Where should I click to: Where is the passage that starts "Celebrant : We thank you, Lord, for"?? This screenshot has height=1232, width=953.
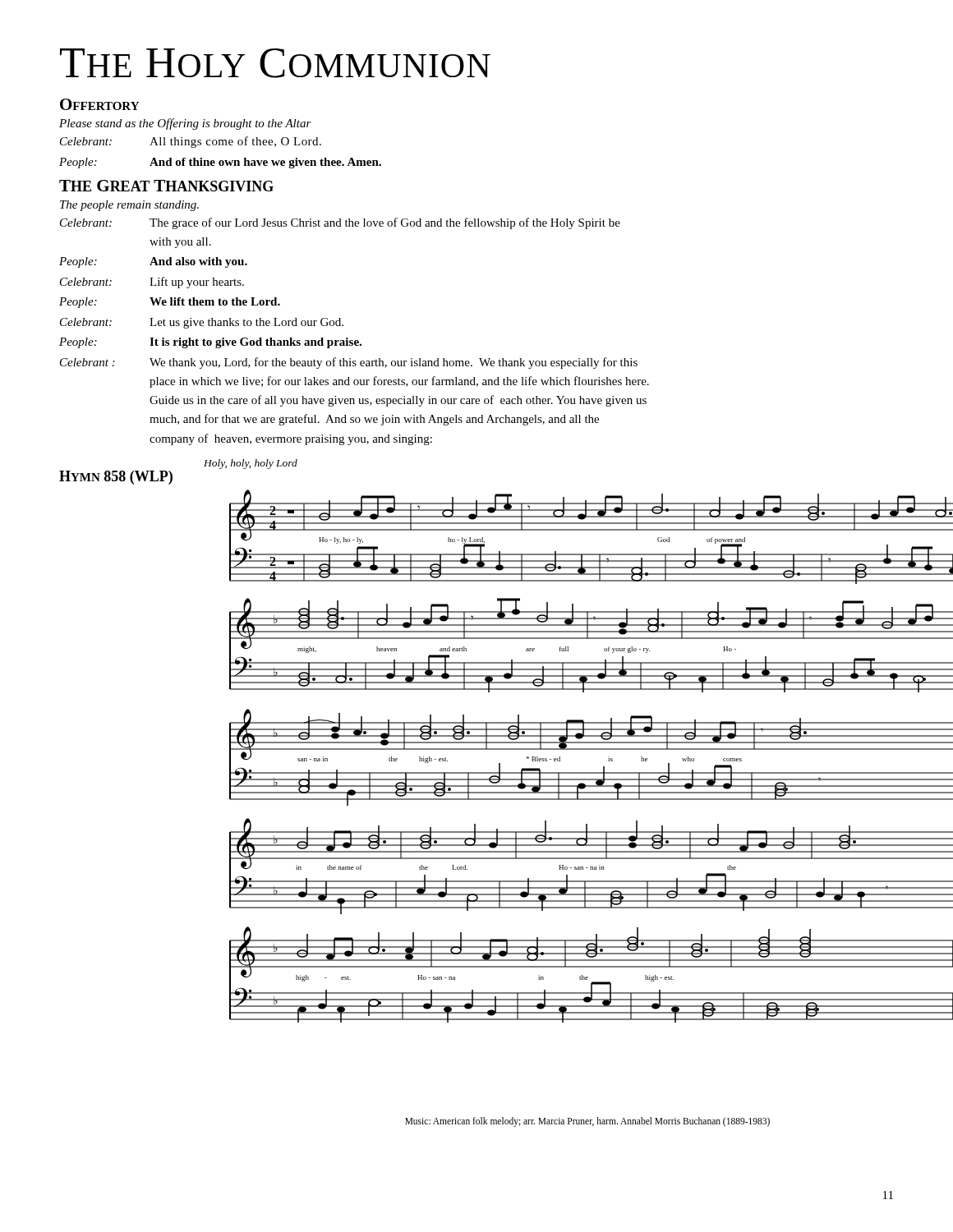click(x=354, y=401)
